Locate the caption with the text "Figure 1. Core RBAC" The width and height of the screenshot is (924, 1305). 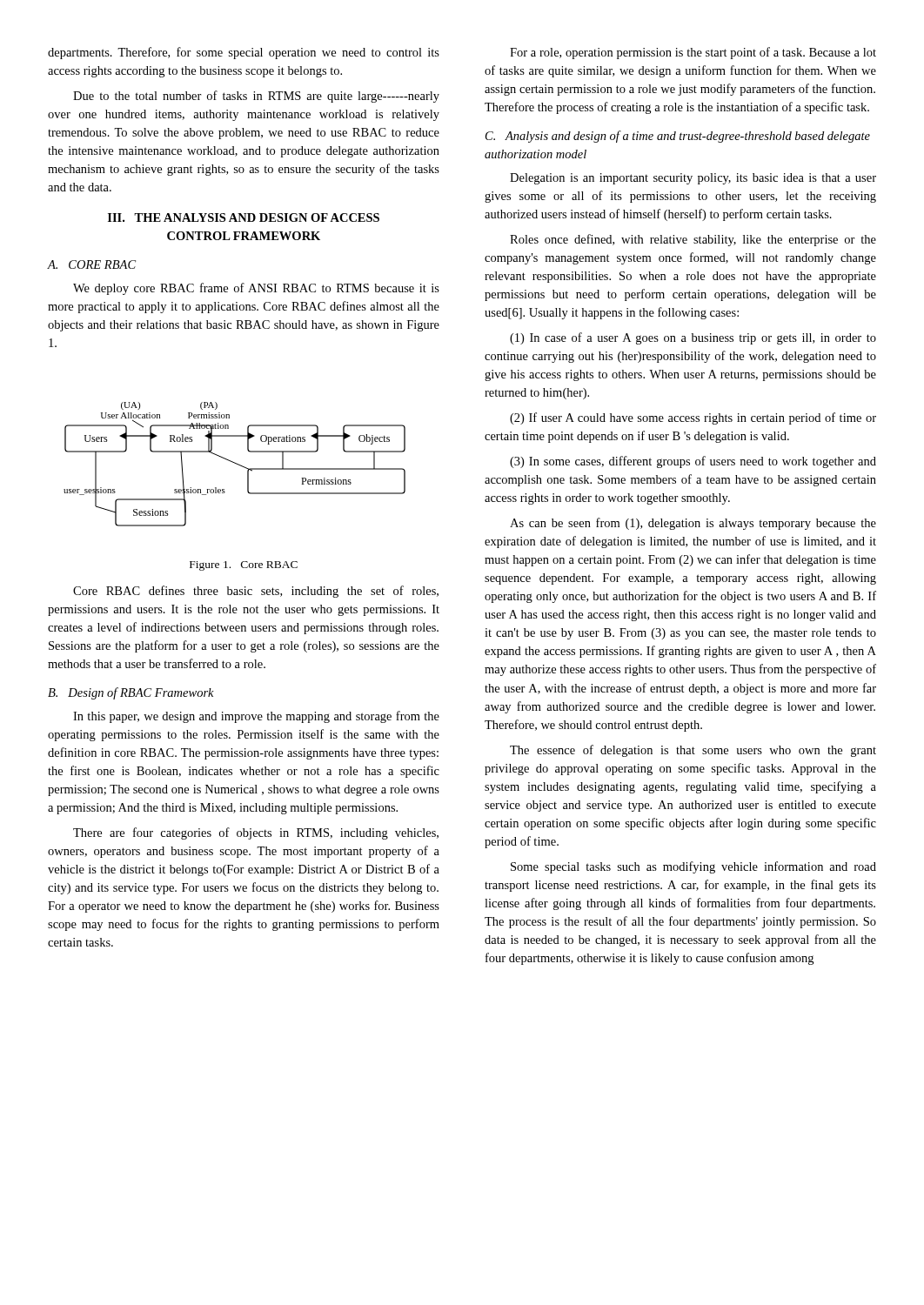click(x=244, y=565)
